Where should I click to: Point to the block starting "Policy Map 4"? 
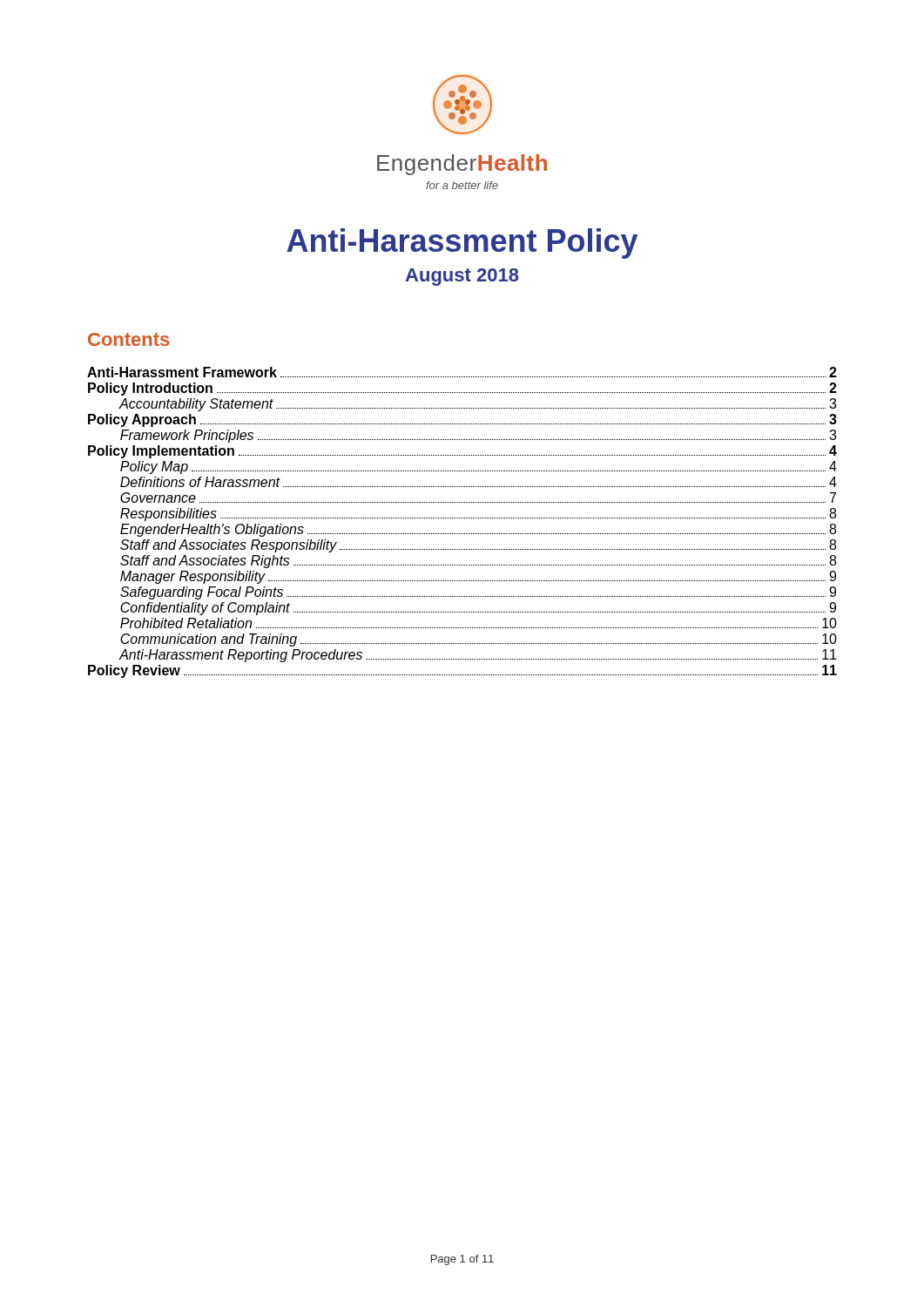click(462, 467)
